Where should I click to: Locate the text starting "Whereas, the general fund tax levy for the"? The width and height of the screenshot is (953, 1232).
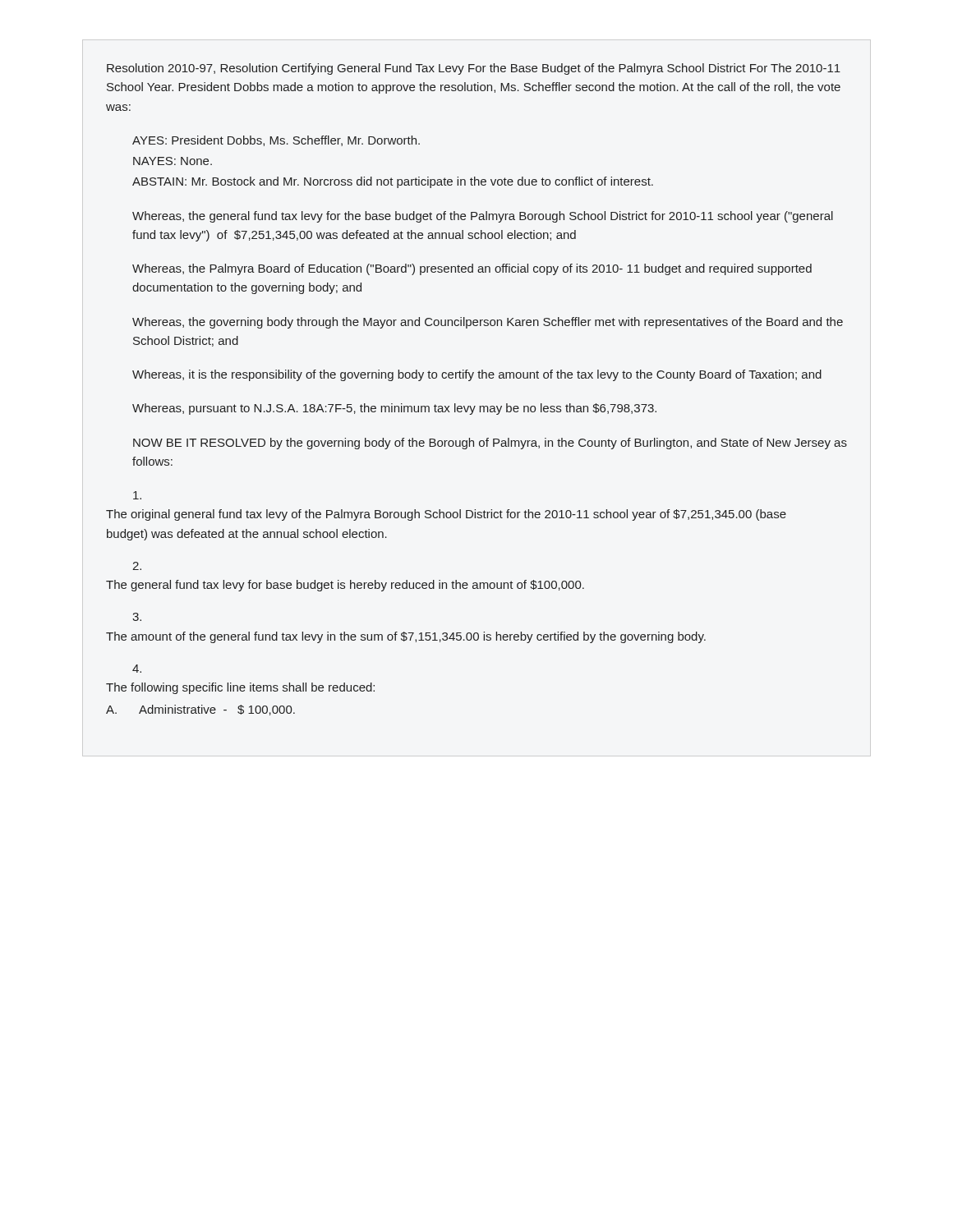483,225
